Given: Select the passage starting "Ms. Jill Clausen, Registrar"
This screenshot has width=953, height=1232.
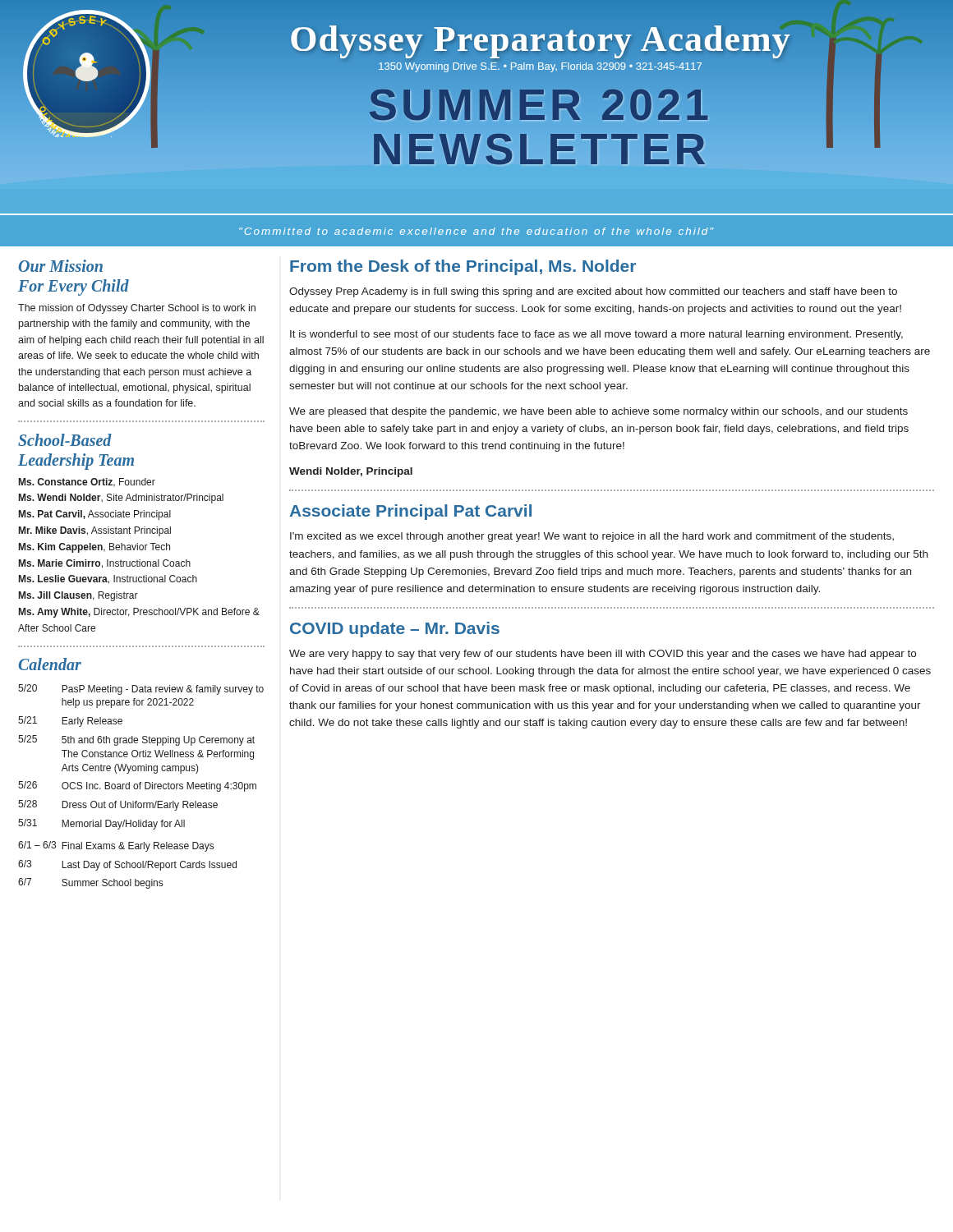Looking at the screenshot, I should pos(78,596).
